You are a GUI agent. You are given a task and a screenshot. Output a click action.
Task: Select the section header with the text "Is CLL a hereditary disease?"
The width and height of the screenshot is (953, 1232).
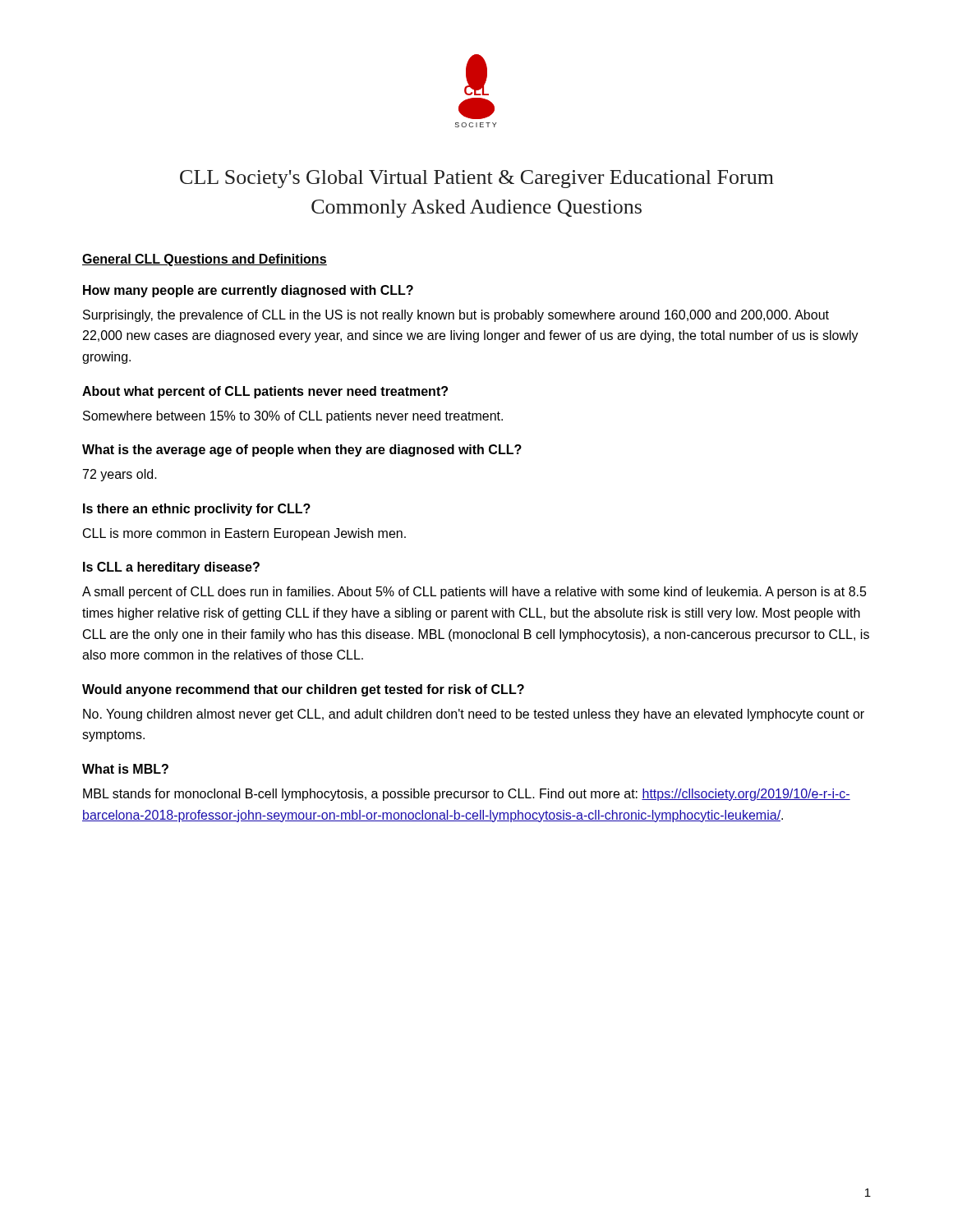click(x=171, y=567)
